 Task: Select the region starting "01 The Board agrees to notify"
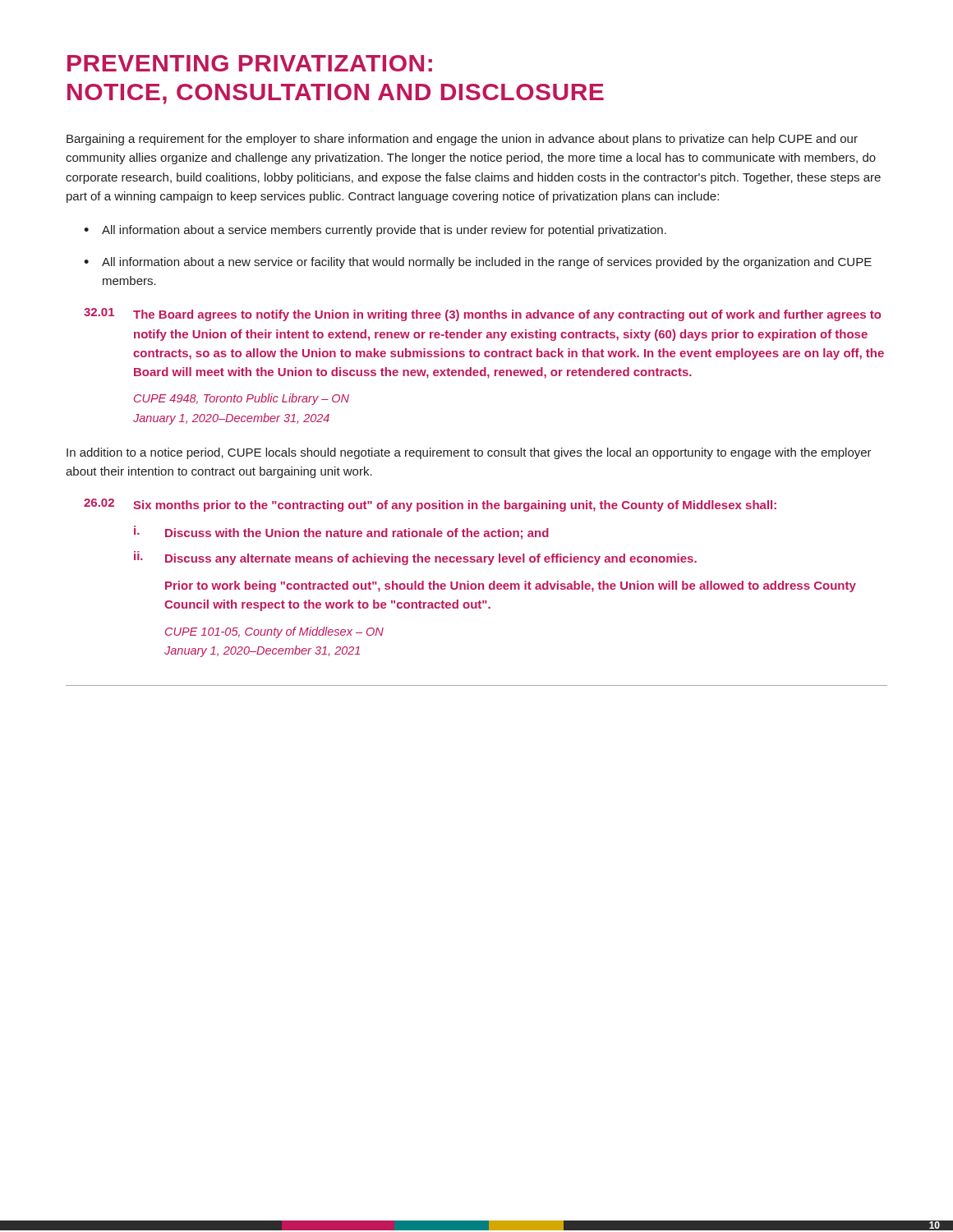(x=486, y=343)
